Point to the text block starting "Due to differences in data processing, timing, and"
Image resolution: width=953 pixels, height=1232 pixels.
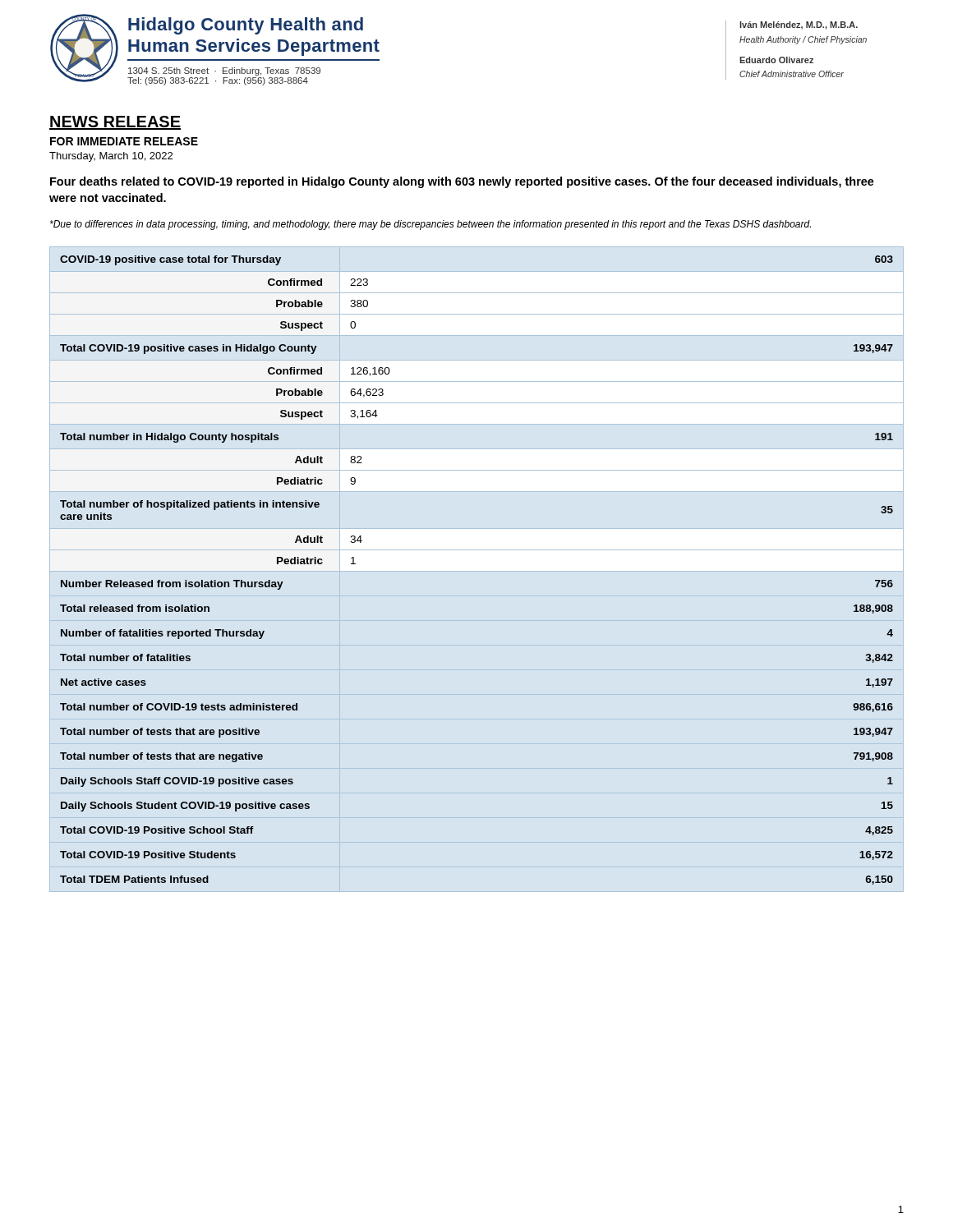pos(431,224)
